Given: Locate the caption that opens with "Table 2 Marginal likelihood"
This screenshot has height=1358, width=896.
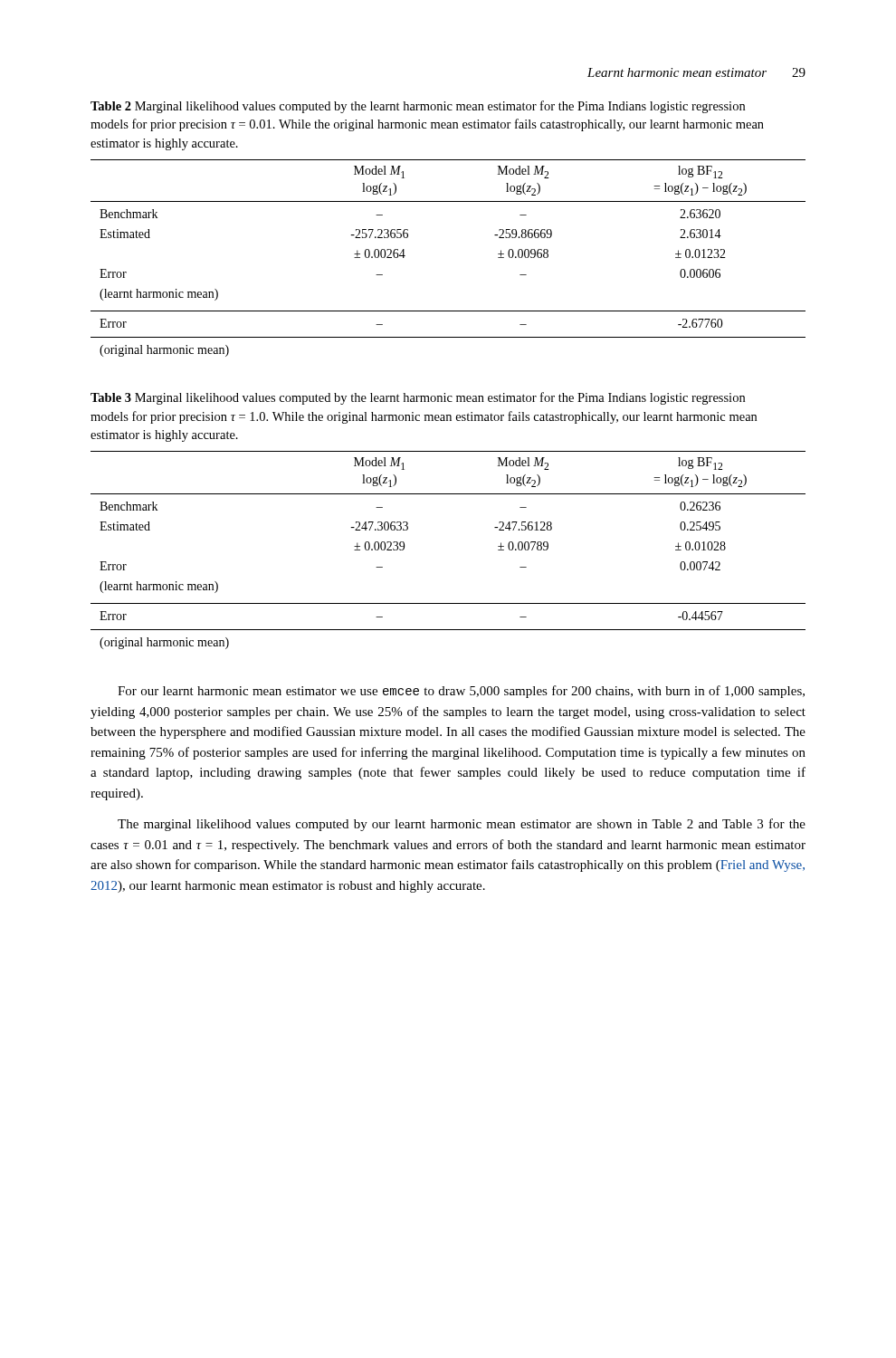Looking at the screenshot, I should pos(427,124).
